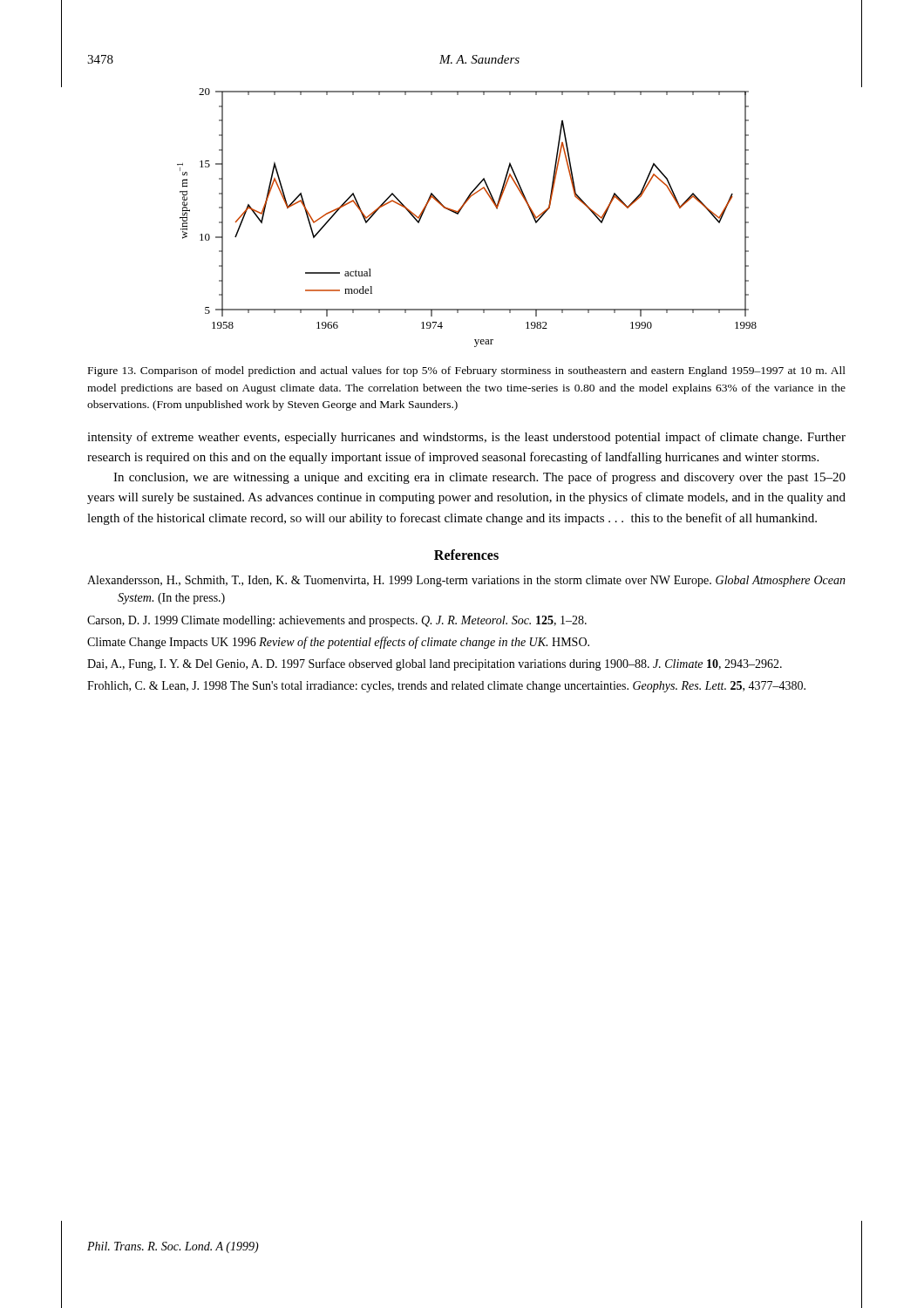Find the block on this page that starts "Frohlich, C. & Lean, J."
The height and width of the screenshot is (1308, 924).
click(447, 686)
